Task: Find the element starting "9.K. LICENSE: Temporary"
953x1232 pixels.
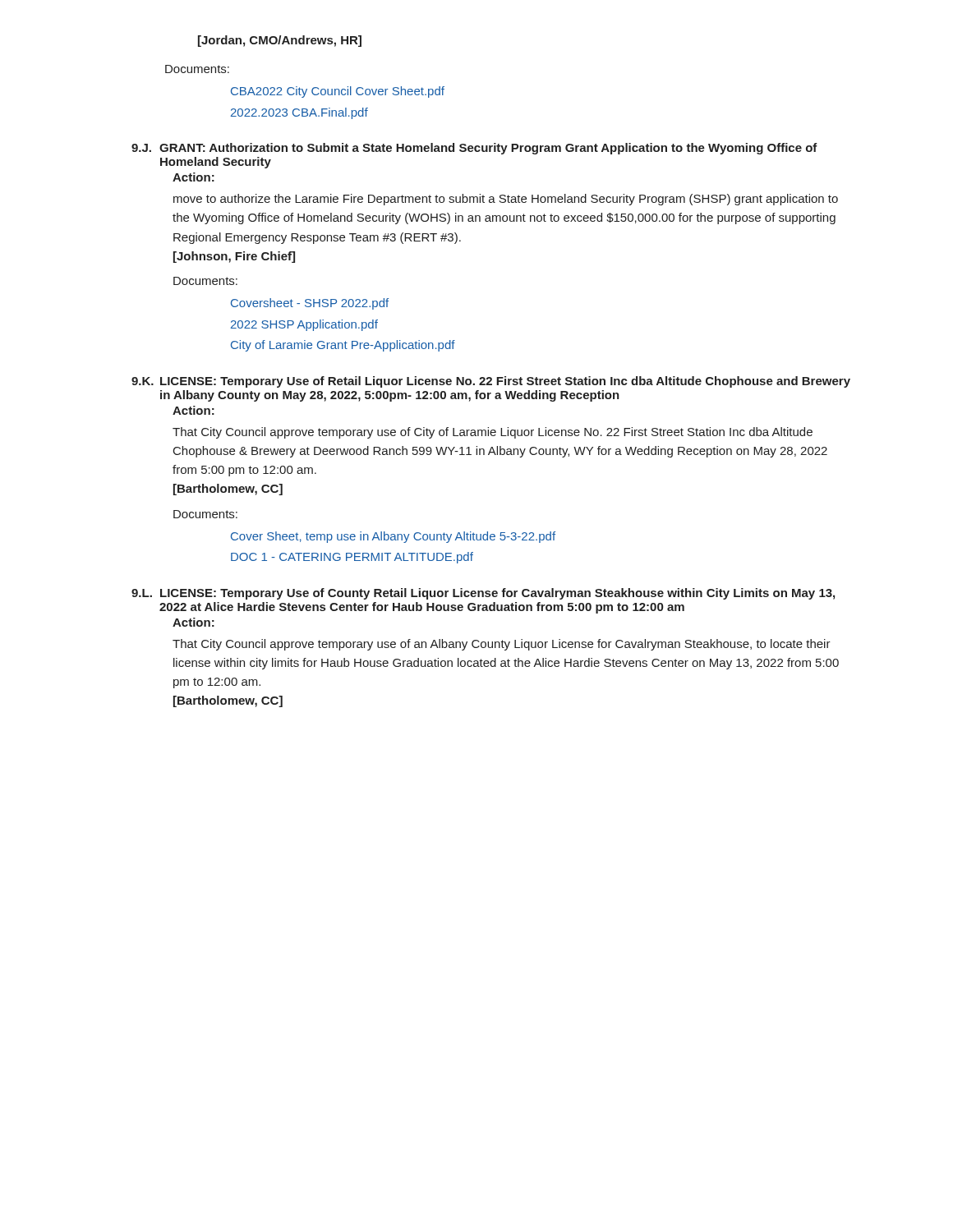Action: pos(493,387)
